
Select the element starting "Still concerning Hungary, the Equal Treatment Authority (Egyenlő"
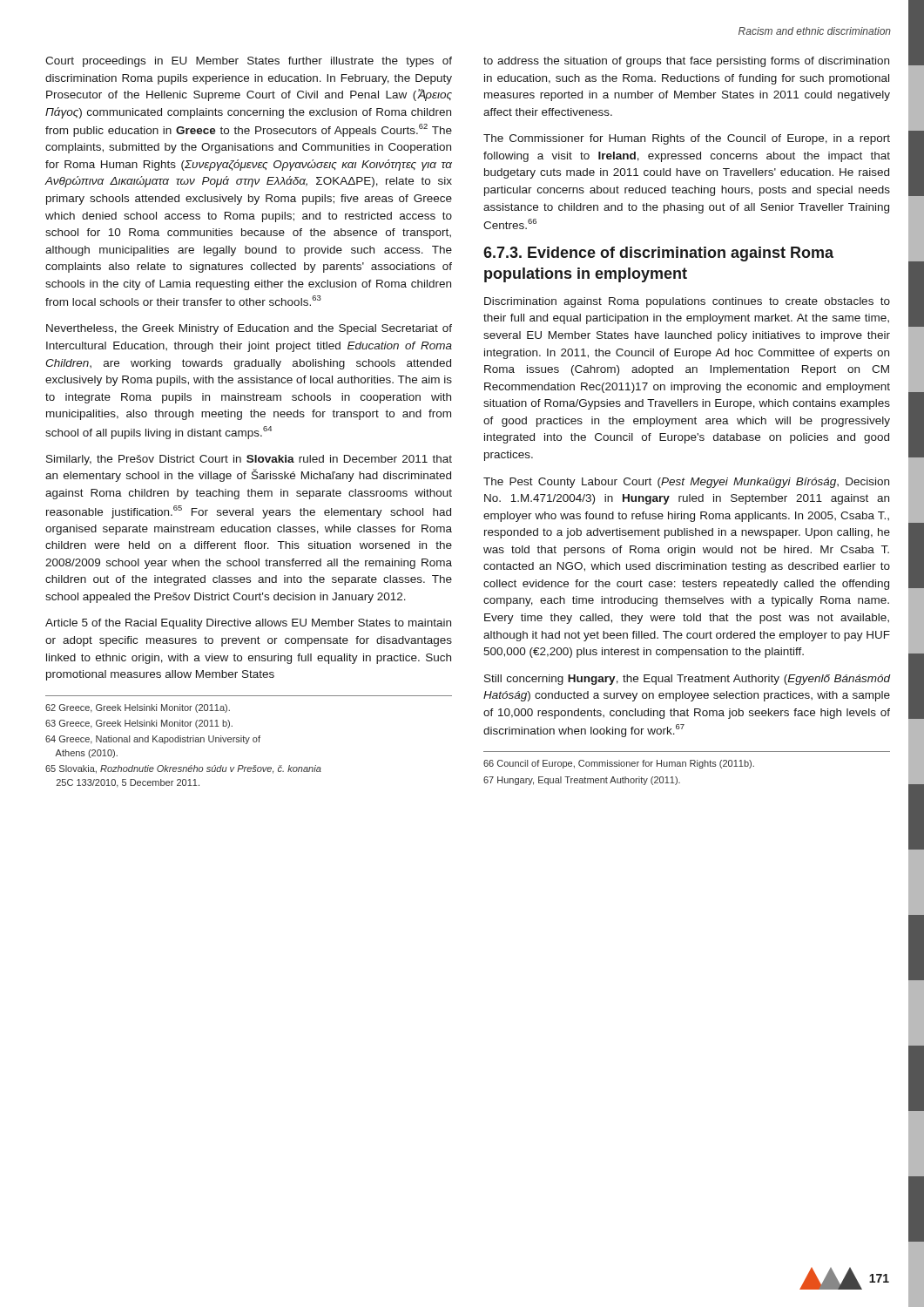coord(687,705)
